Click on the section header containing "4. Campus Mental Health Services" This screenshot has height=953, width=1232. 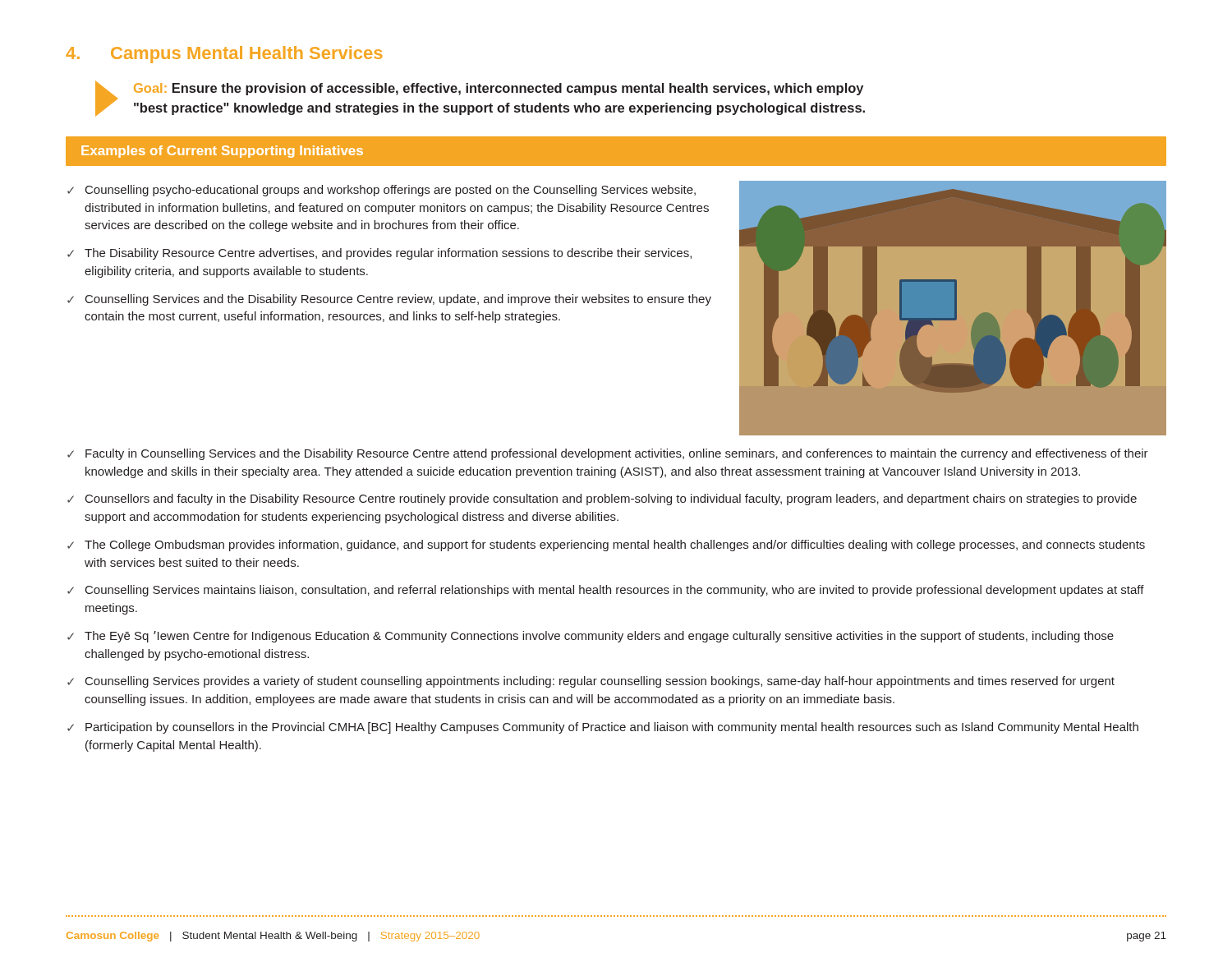(x=224, y=53)
